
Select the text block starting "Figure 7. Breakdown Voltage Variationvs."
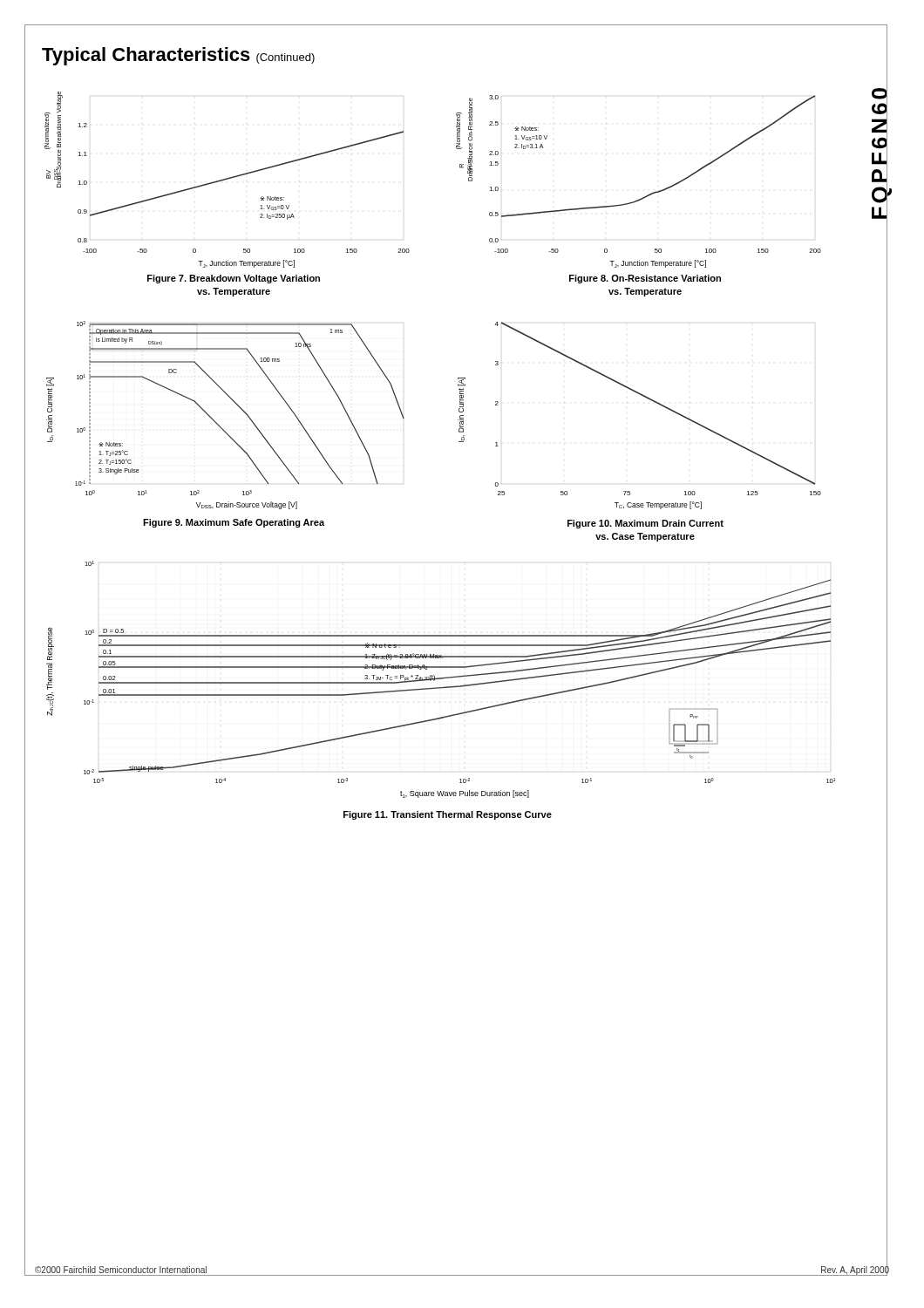click(x=234, y=285)
